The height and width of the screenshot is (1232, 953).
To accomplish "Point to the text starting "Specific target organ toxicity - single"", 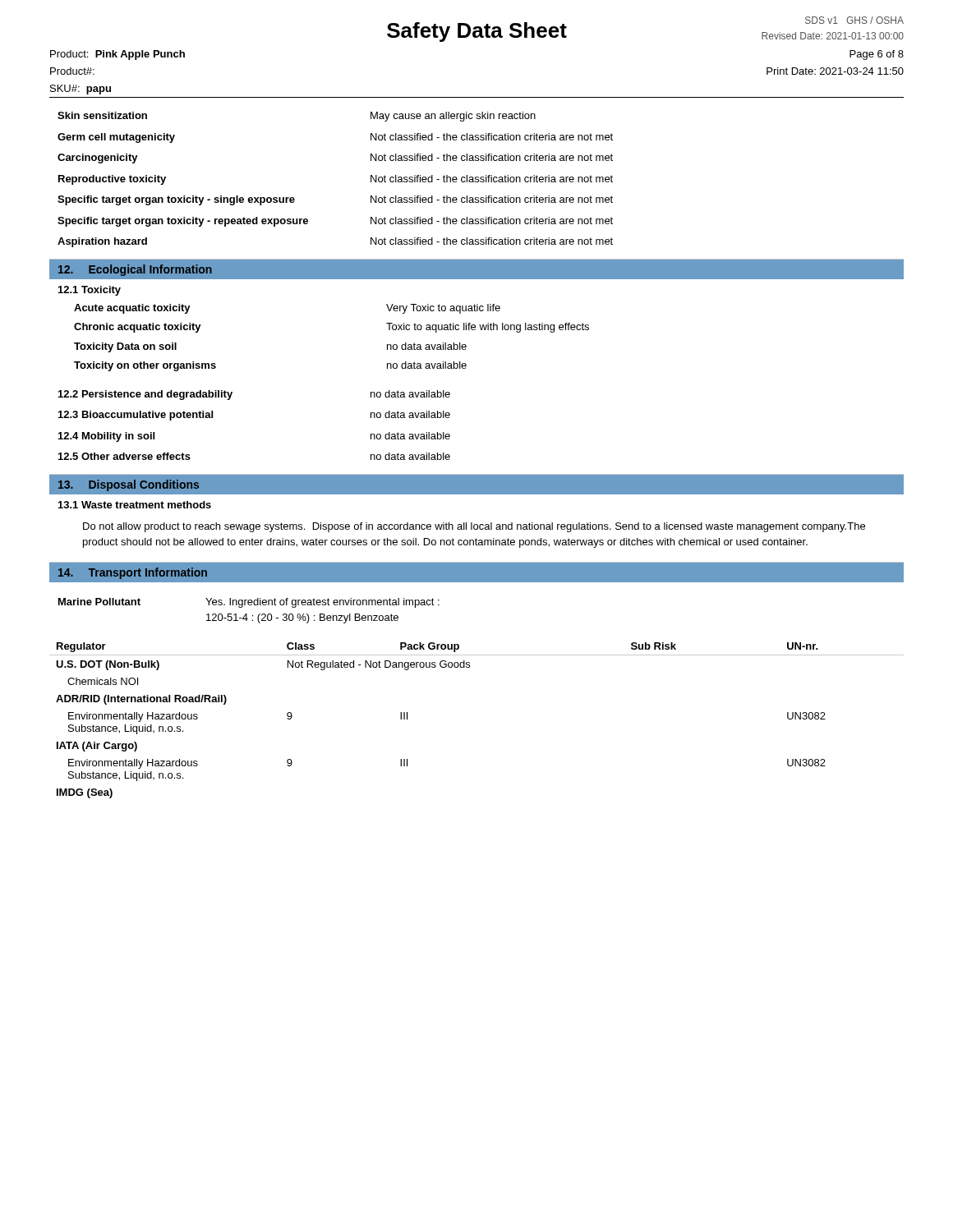I will pos(476,199).
